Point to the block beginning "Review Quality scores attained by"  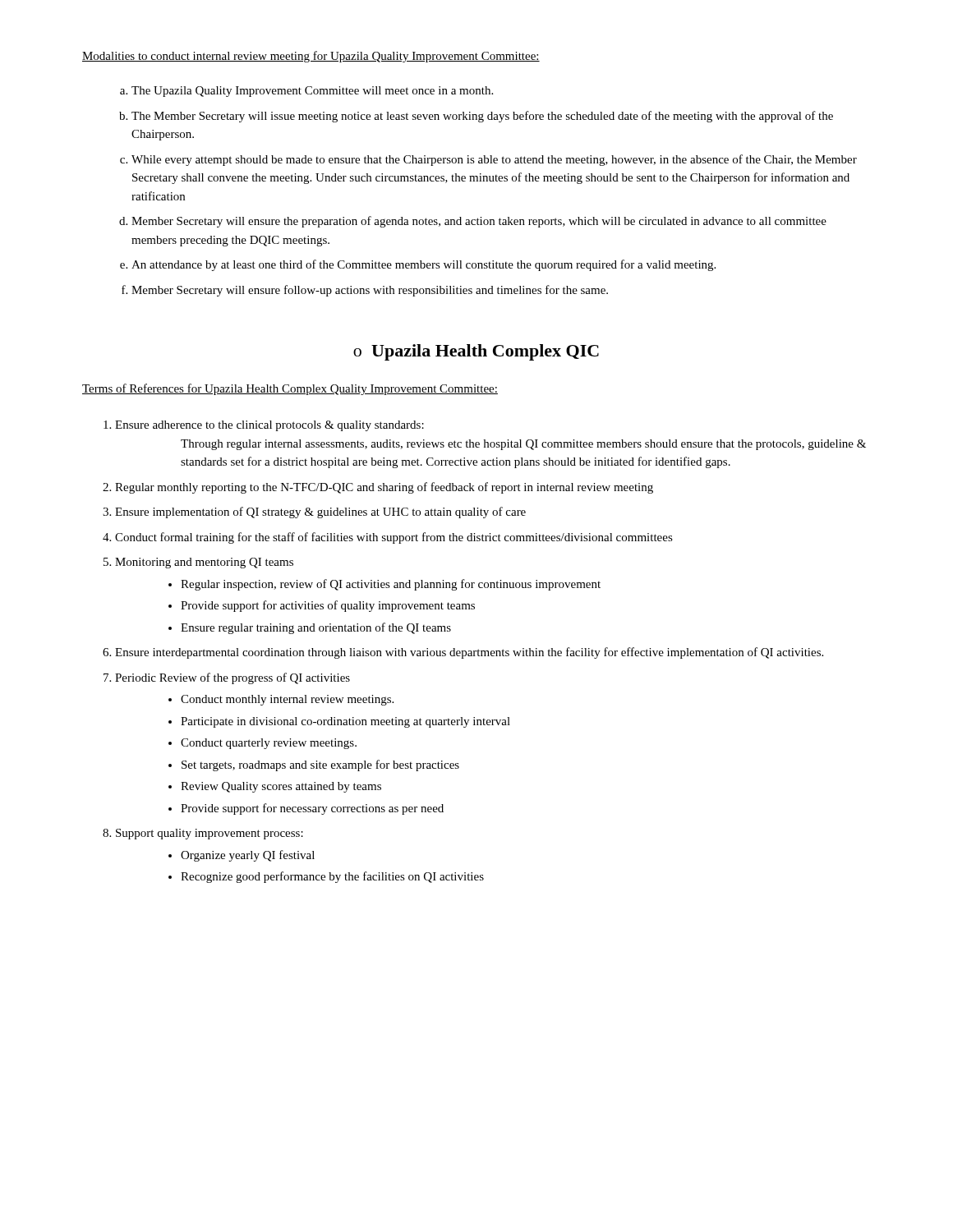point(281,786)
